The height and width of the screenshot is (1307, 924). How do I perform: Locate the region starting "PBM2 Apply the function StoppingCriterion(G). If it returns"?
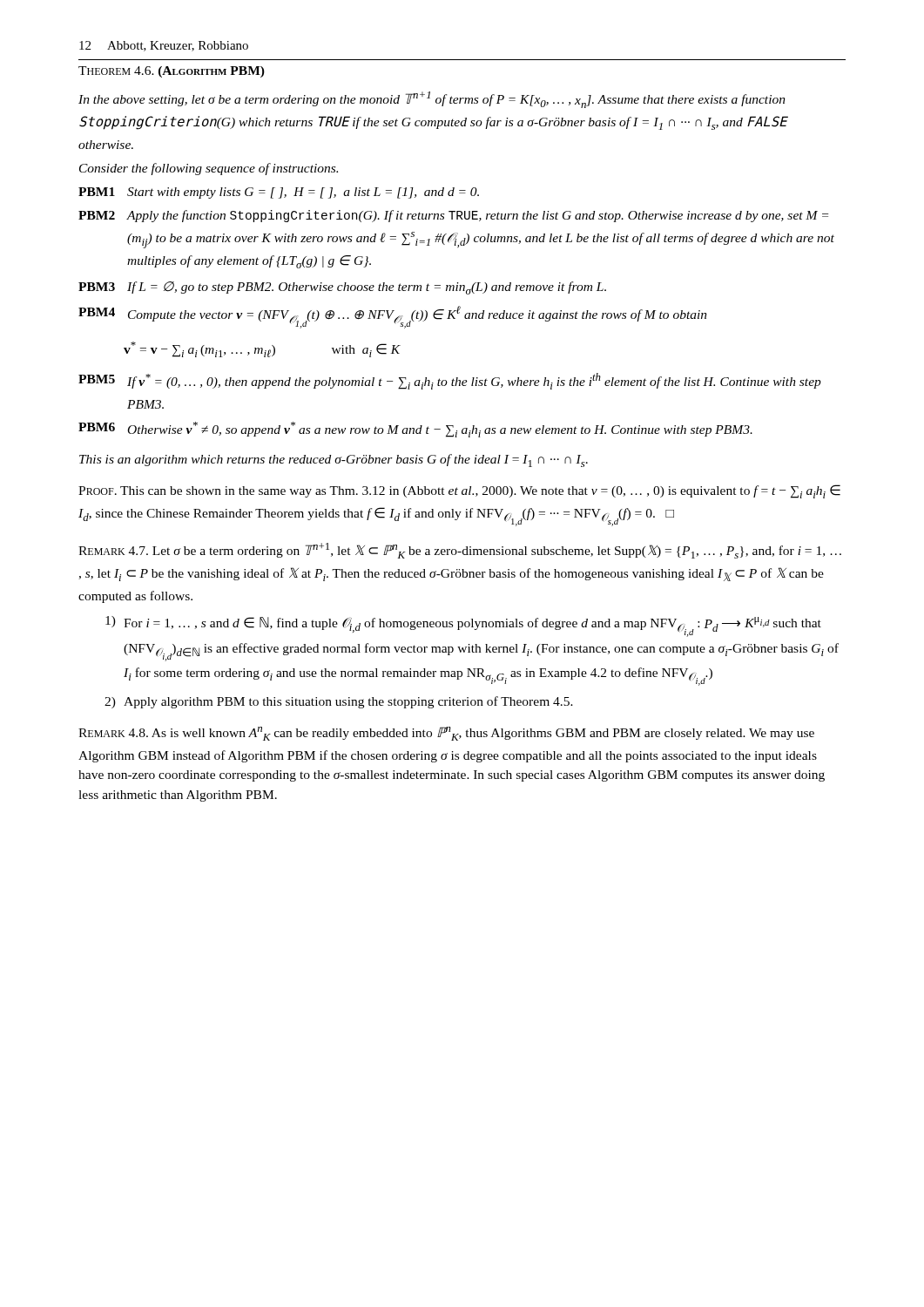(x=462, y=239)
